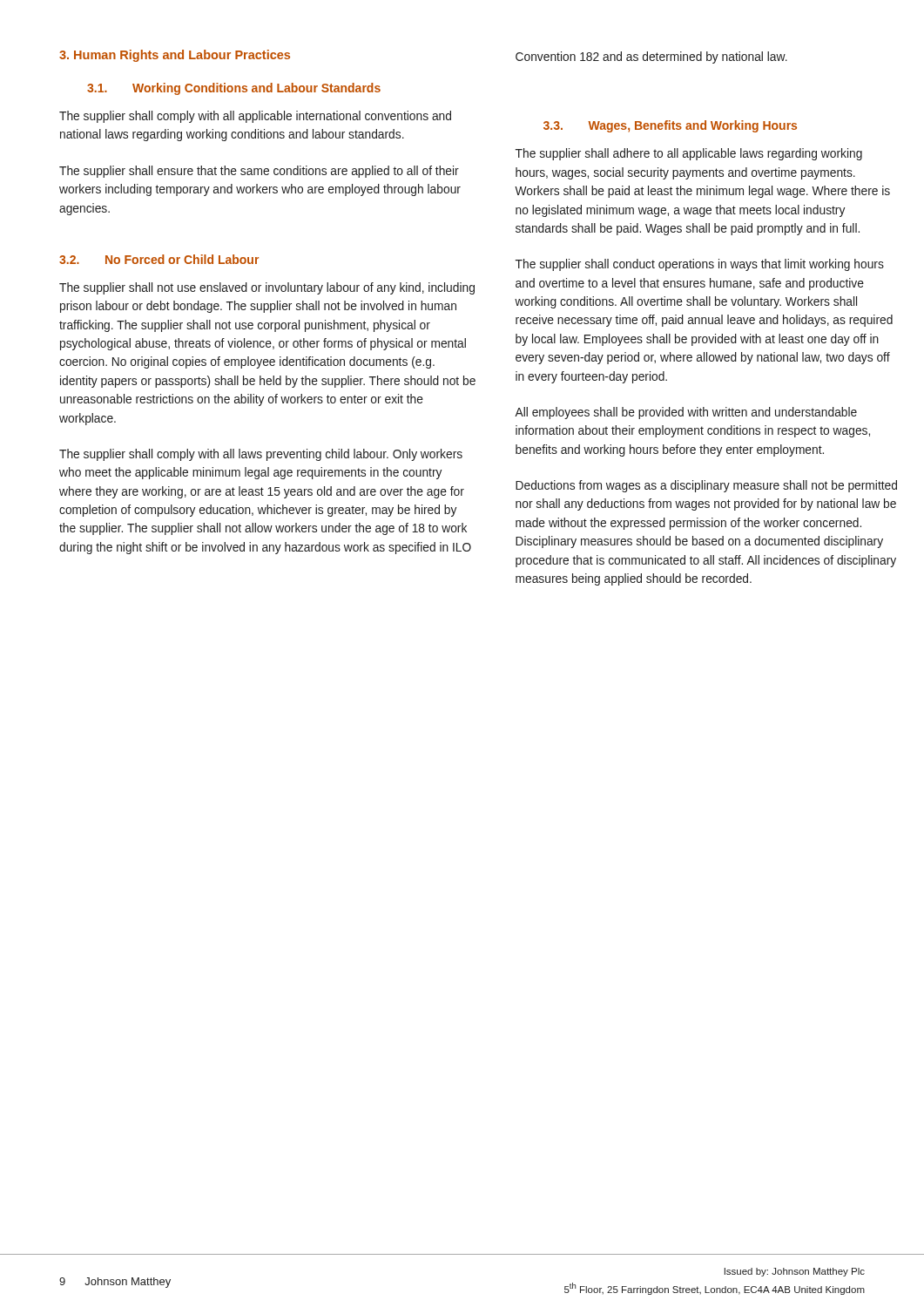Where is the passage that starts "All employees shall be provided"?
The image size is (924, 1307).
693,431
